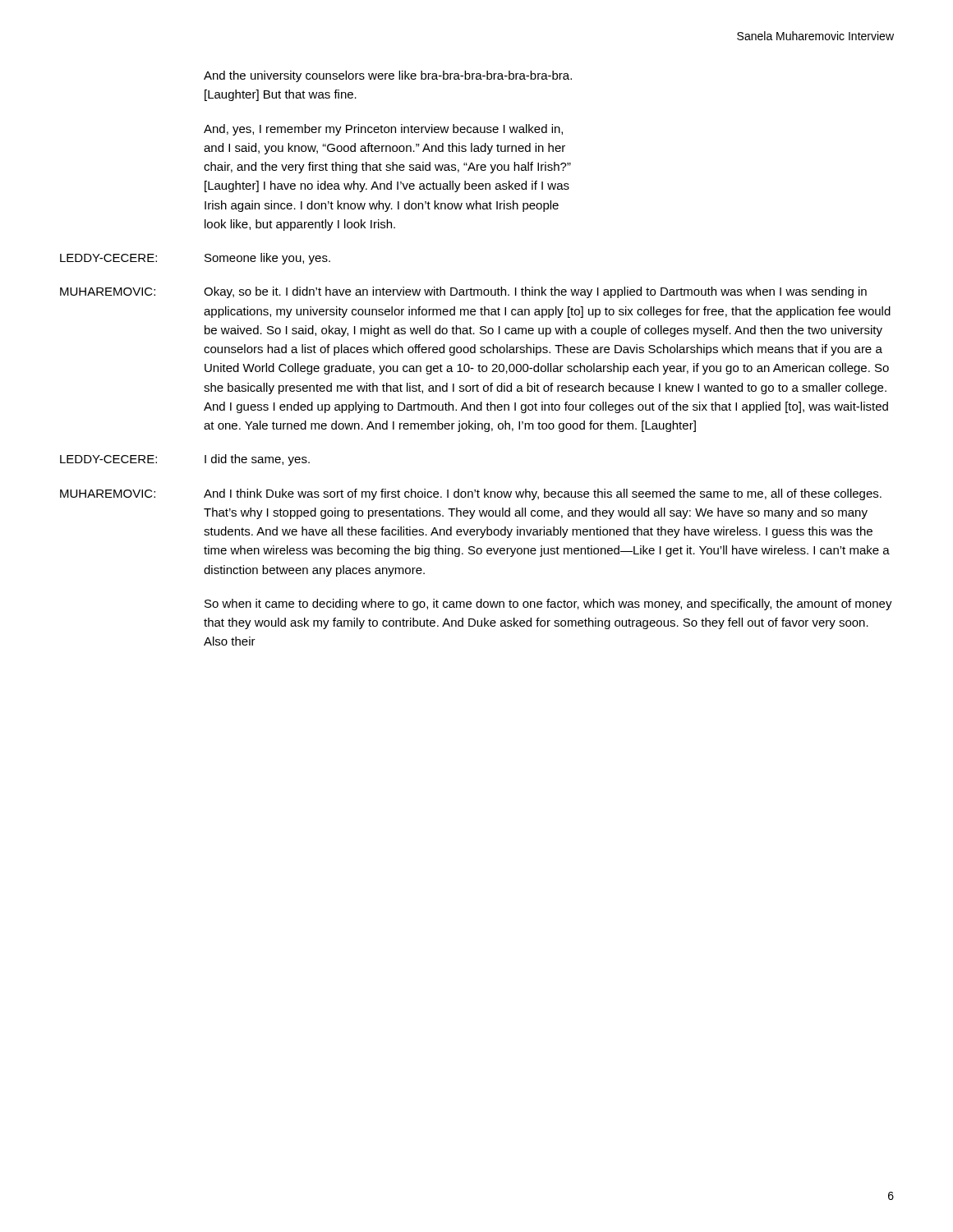Navigate to the passage starting "LEDDY-CECERE: Someone like you,"
953x1232 pixels.
106,259
